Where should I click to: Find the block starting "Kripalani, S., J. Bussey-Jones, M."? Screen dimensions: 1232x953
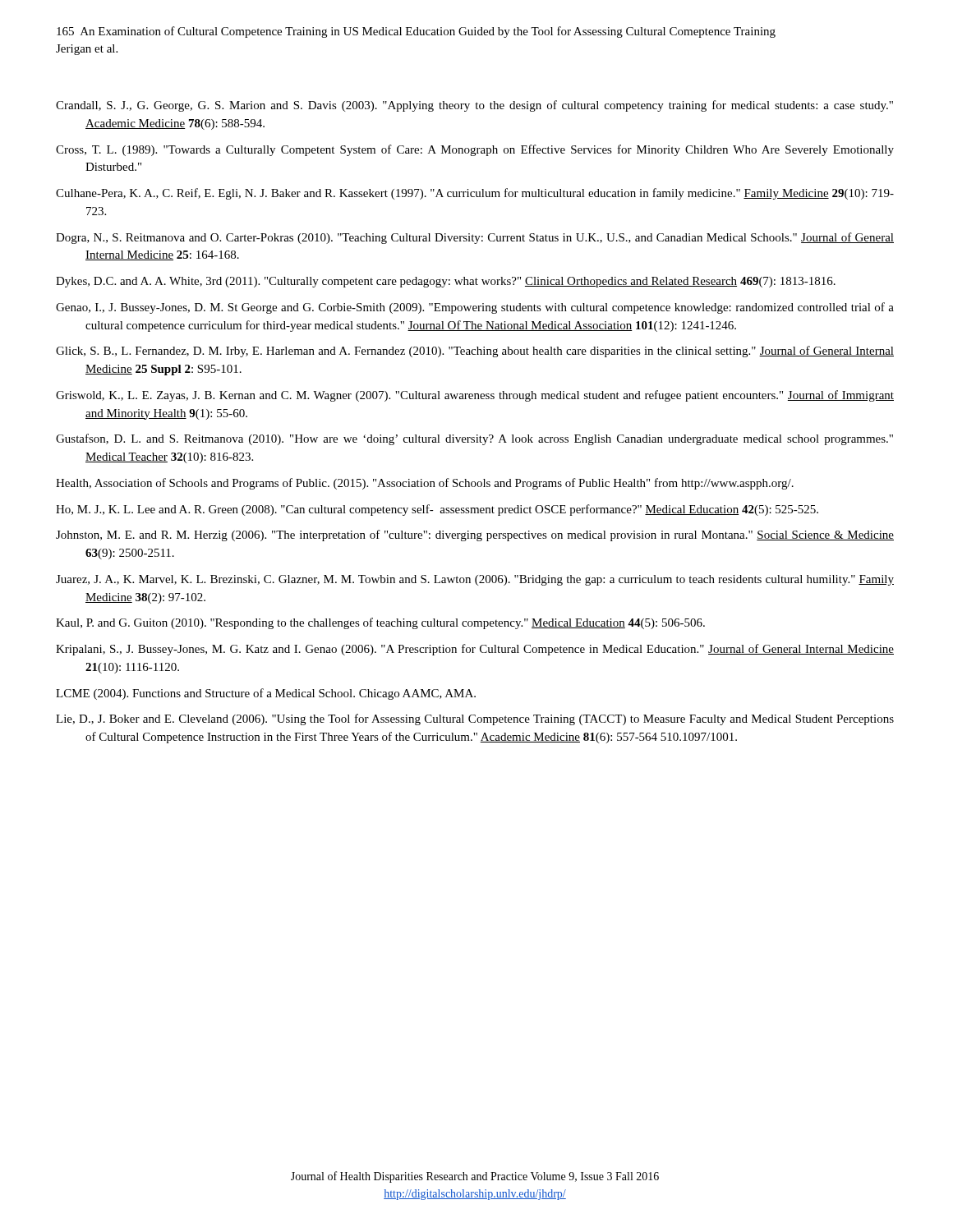point(475,658)
